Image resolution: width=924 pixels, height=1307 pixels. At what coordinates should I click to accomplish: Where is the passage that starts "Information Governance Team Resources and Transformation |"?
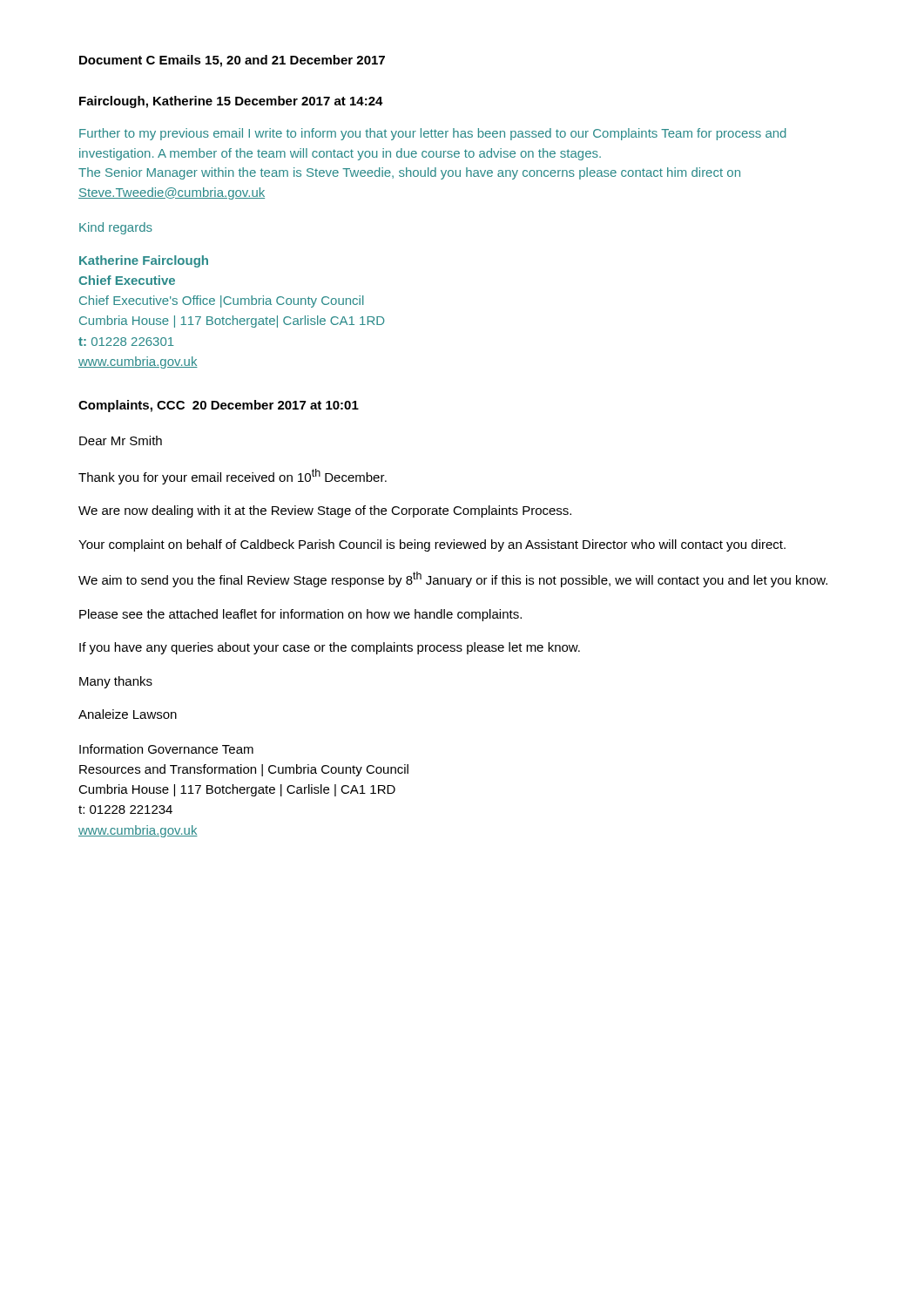(x=244, y=789)
